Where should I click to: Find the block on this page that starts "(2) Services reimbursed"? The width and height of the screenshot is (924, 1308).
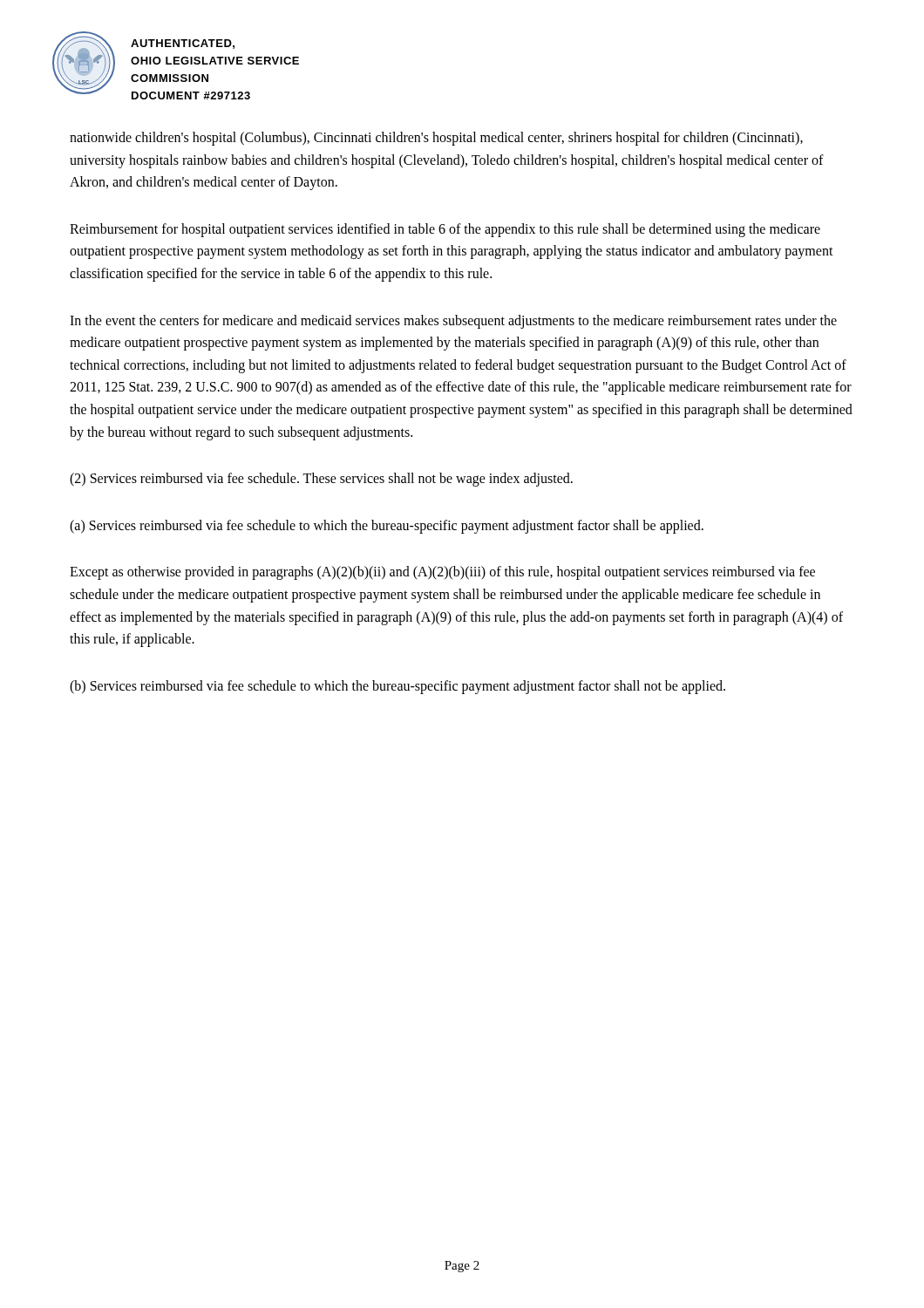pos(322,478)
